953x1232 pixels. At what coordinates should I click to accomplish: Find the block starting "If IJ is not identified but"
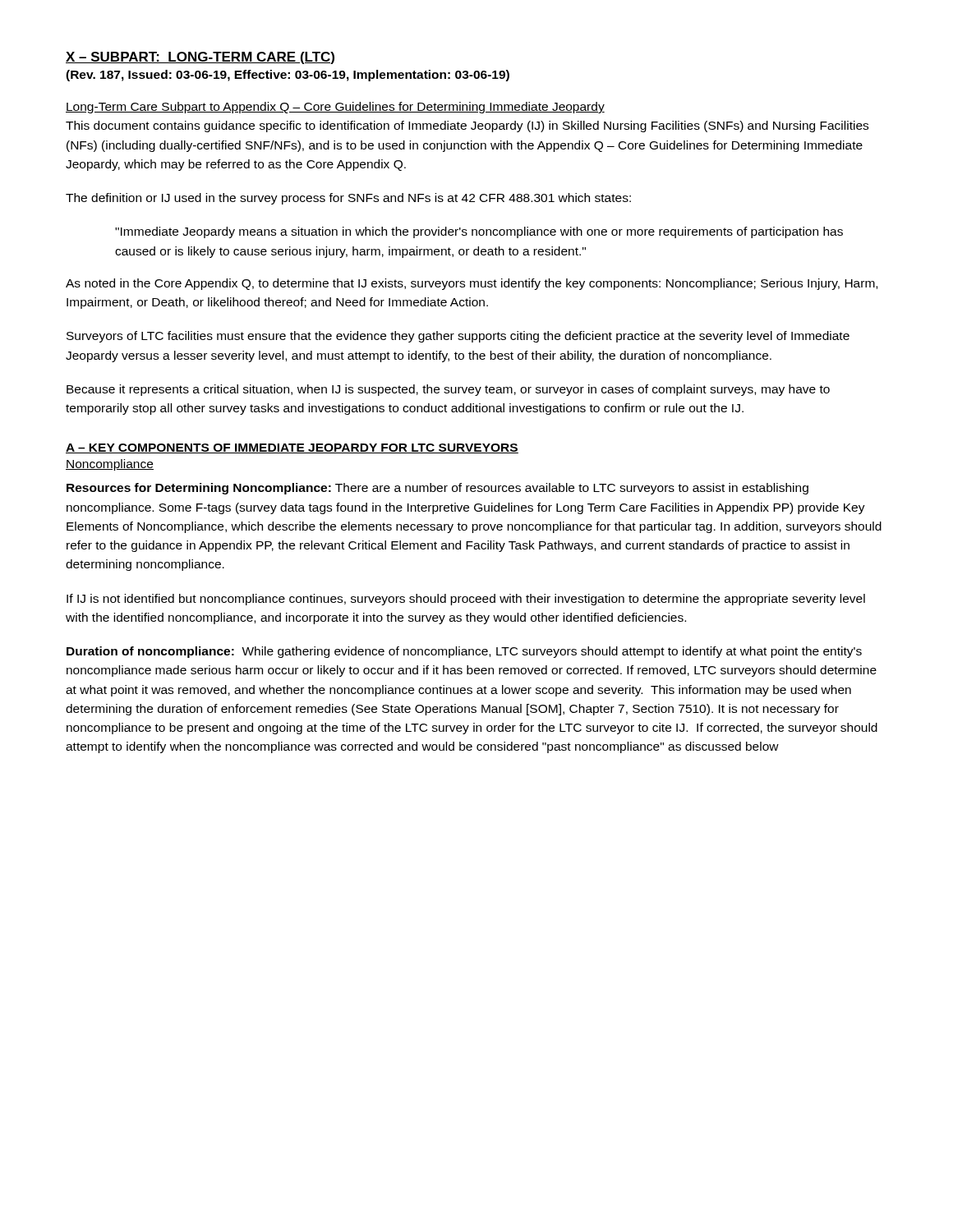[466, 607]
